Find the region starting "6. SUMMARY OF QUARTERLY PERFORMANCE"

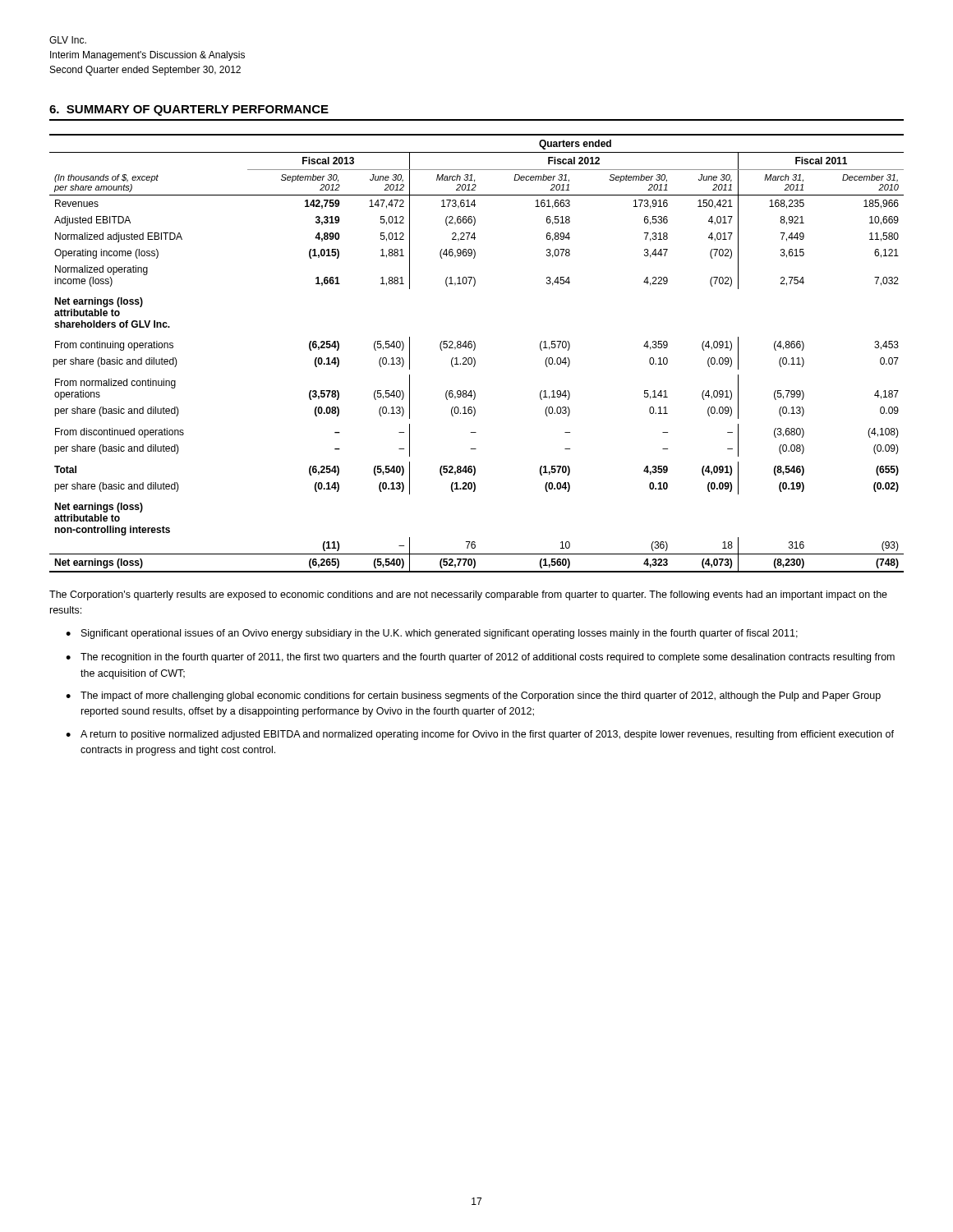click(x=476, y=111)
